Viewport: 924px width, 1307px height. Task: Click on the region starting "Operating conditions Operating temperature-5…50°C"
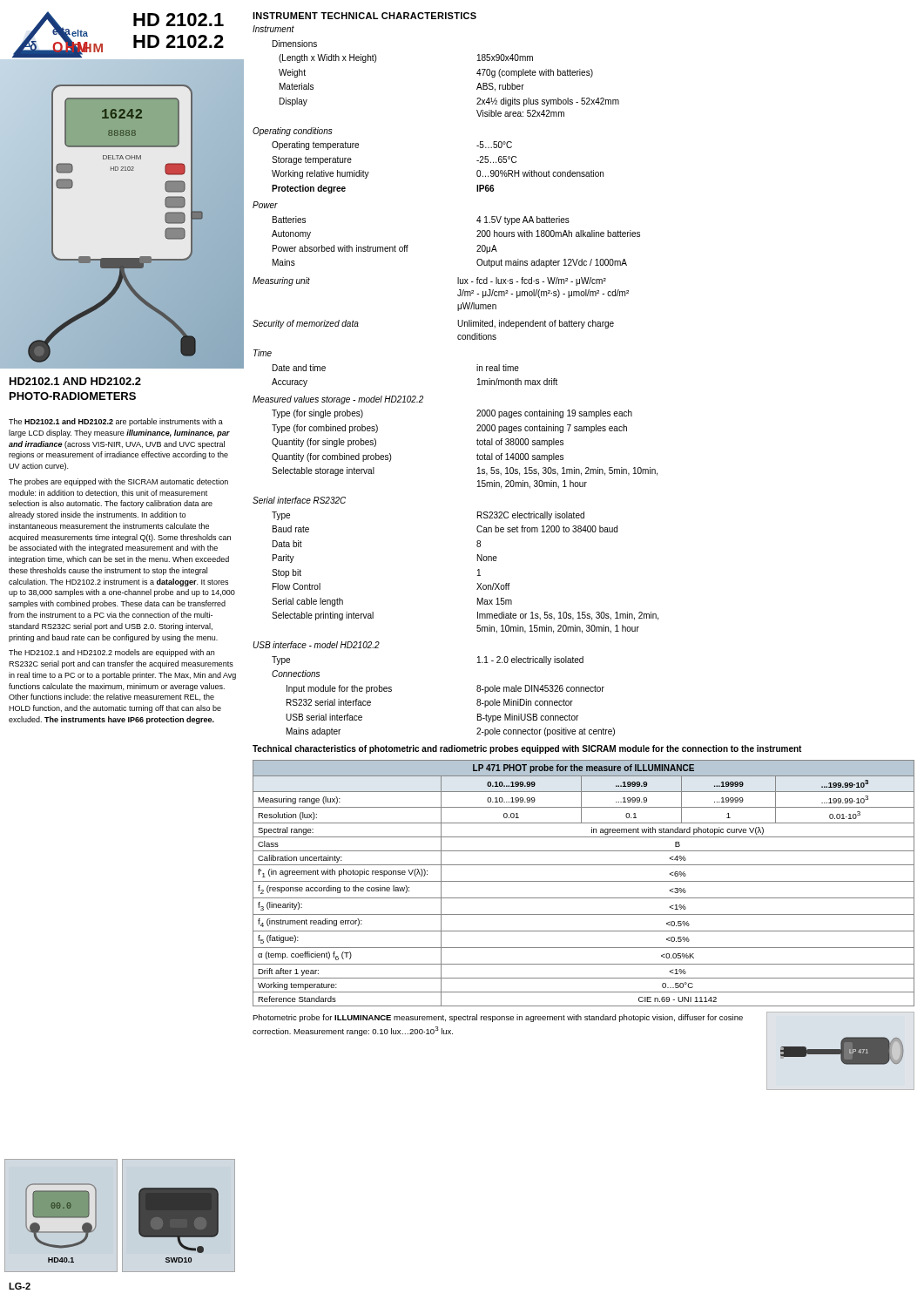[x=583, y=161]
